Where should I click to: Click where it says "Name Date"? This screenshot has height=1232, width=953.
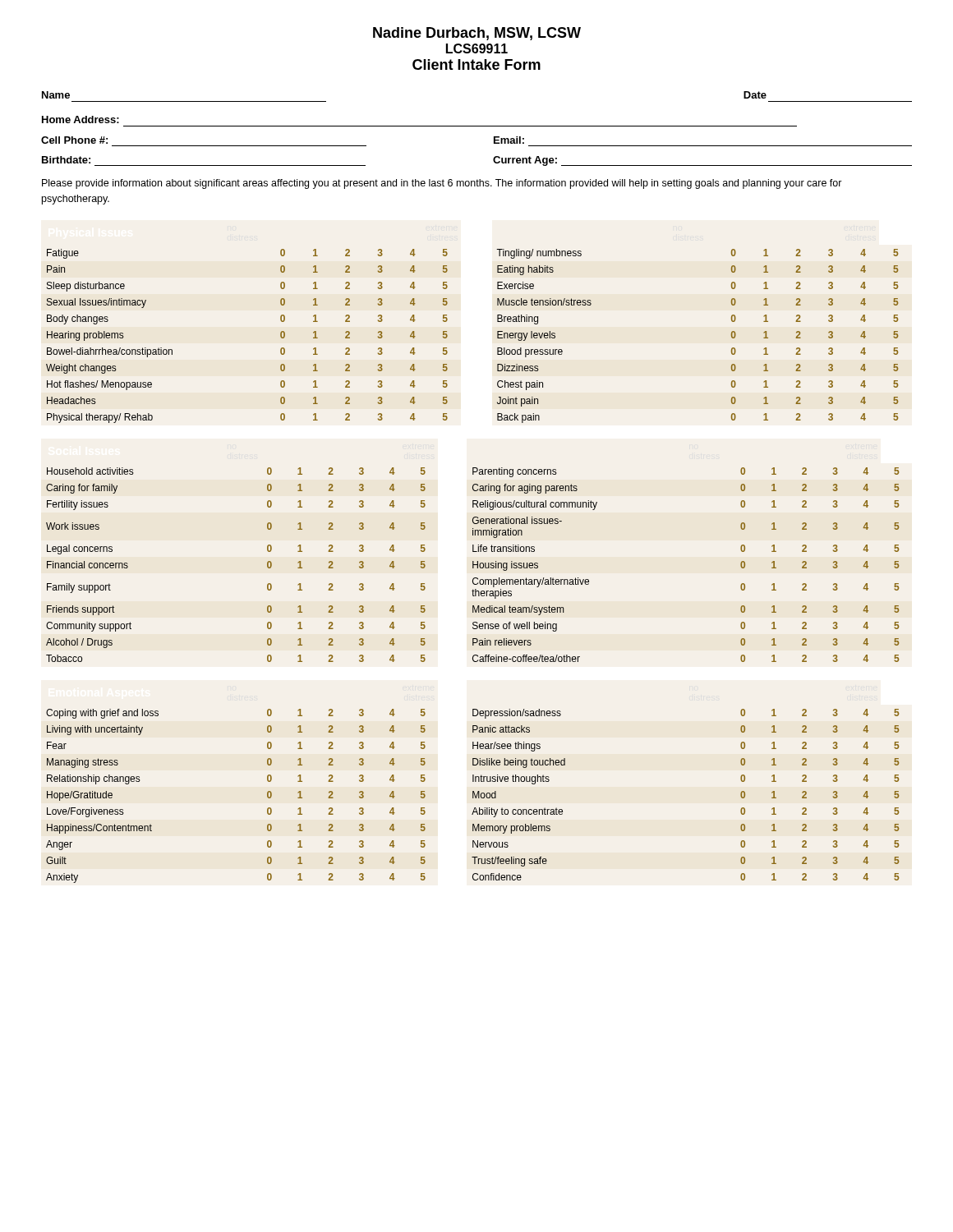tap(60, 95)
